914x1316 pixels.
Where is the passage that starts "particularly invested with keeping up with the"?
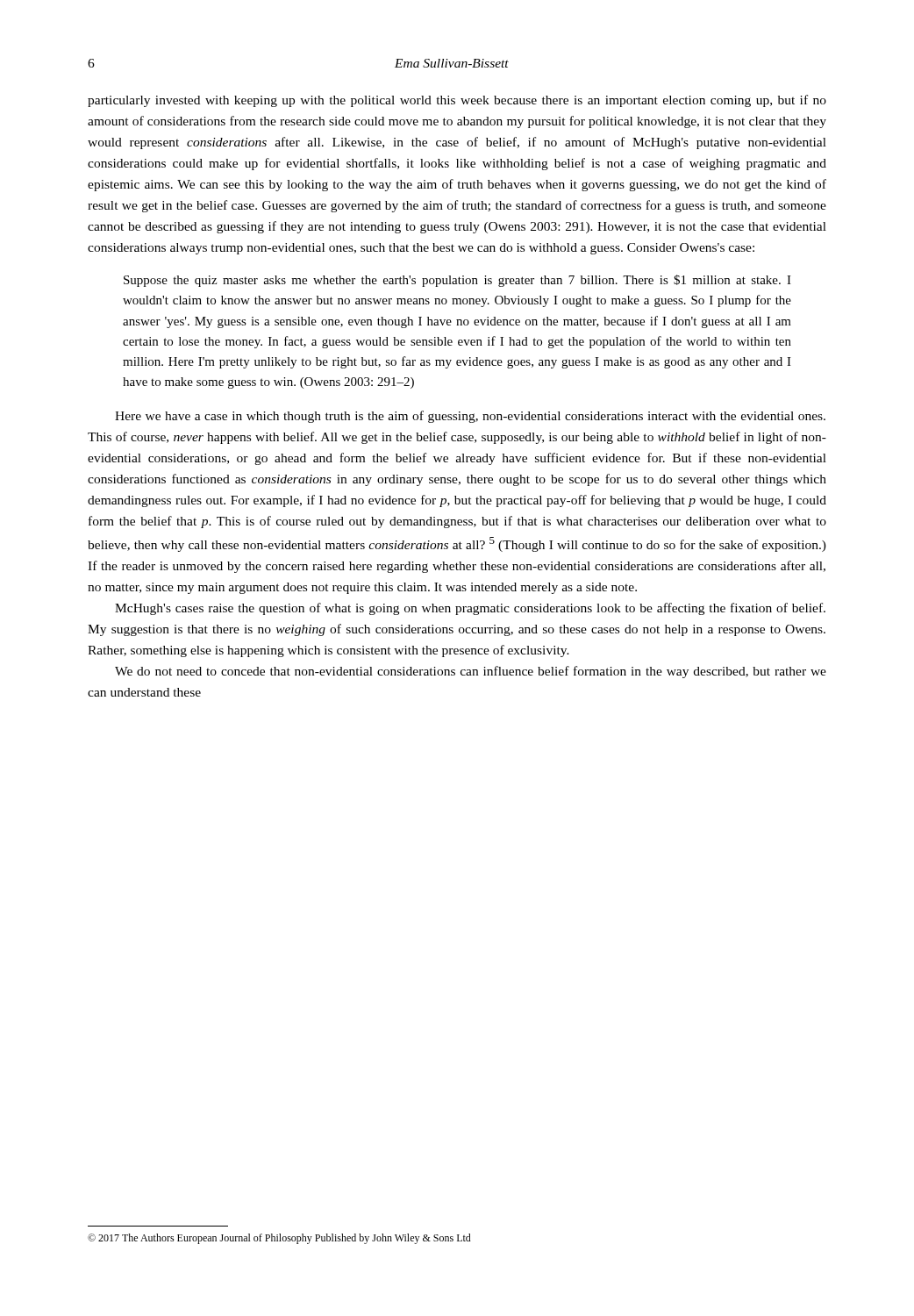click(x=457, y=174)
